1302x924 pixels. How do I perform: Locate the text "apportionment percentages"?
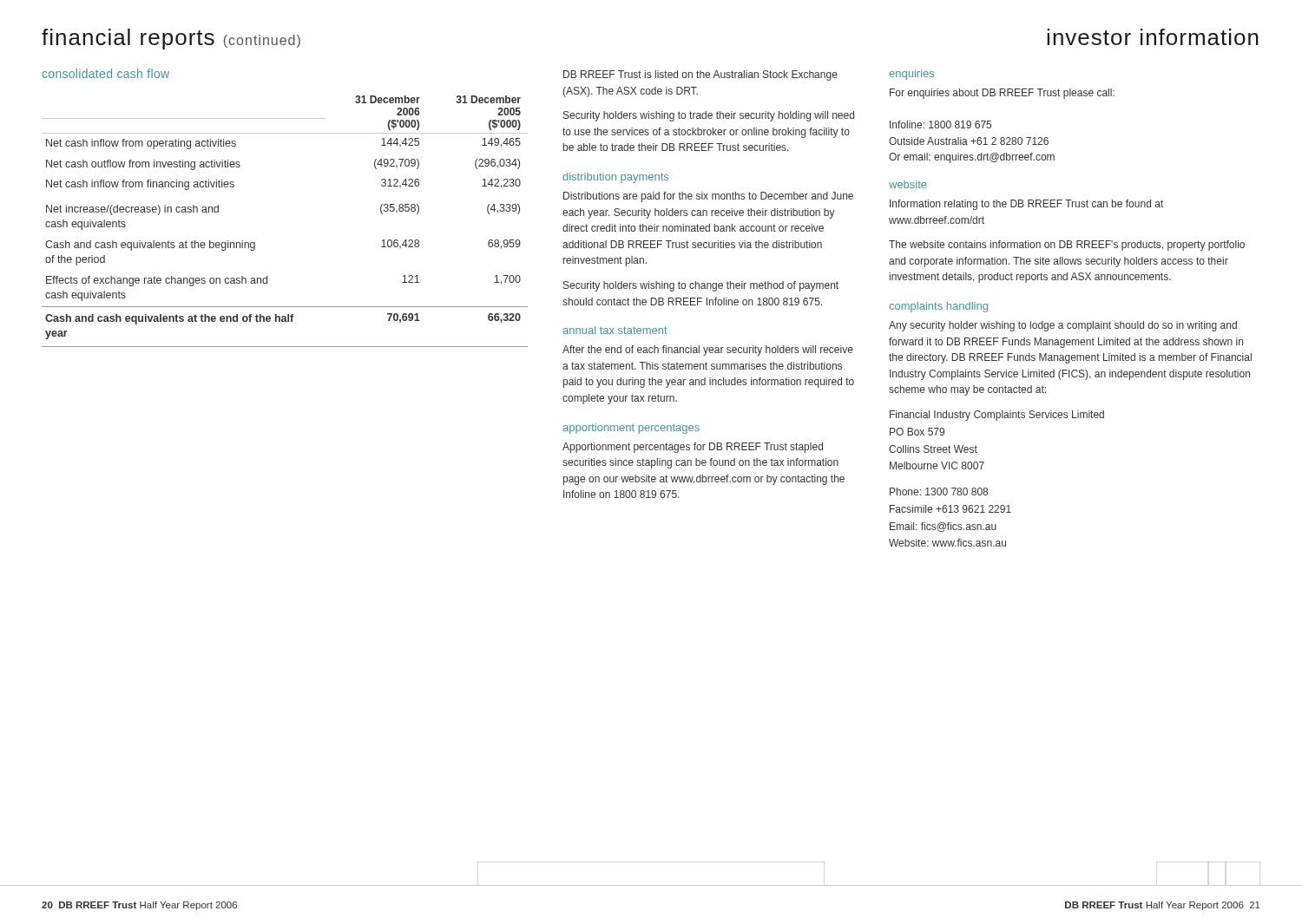coord(631,427)
